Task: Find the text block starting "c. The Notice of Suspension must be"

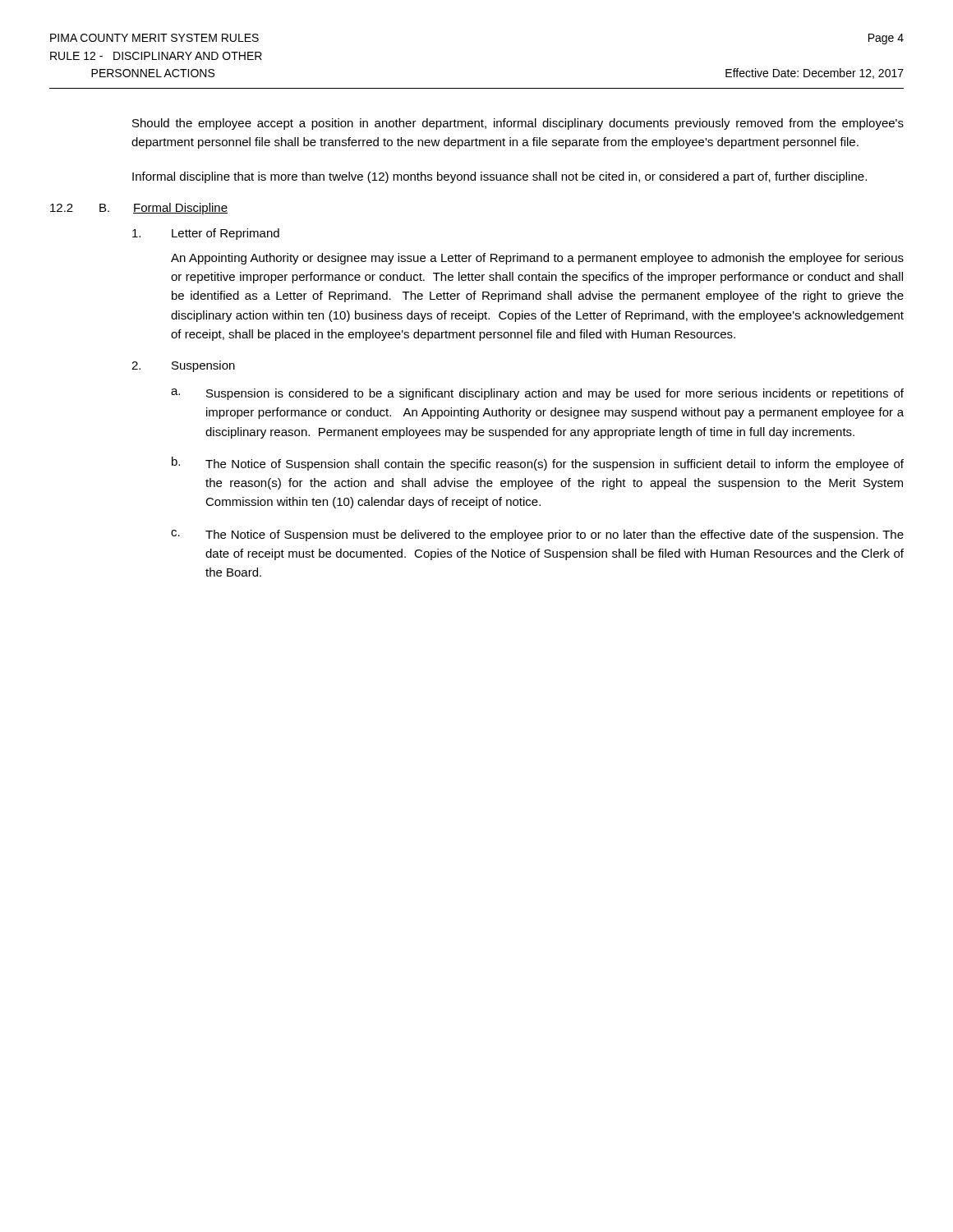Action: 537,553
